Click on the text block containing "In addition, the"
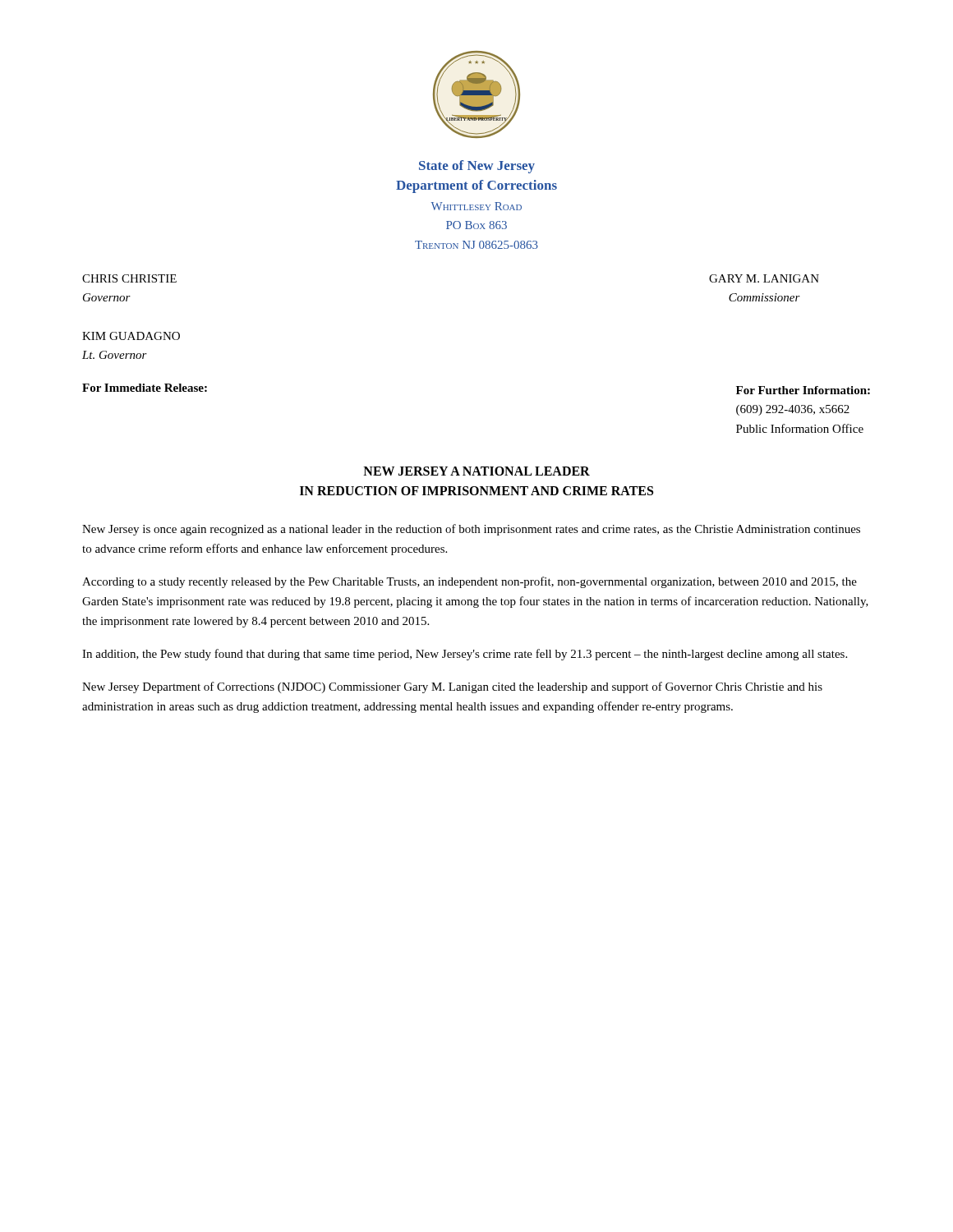953x1232 pixels. [x=465, y=654]
